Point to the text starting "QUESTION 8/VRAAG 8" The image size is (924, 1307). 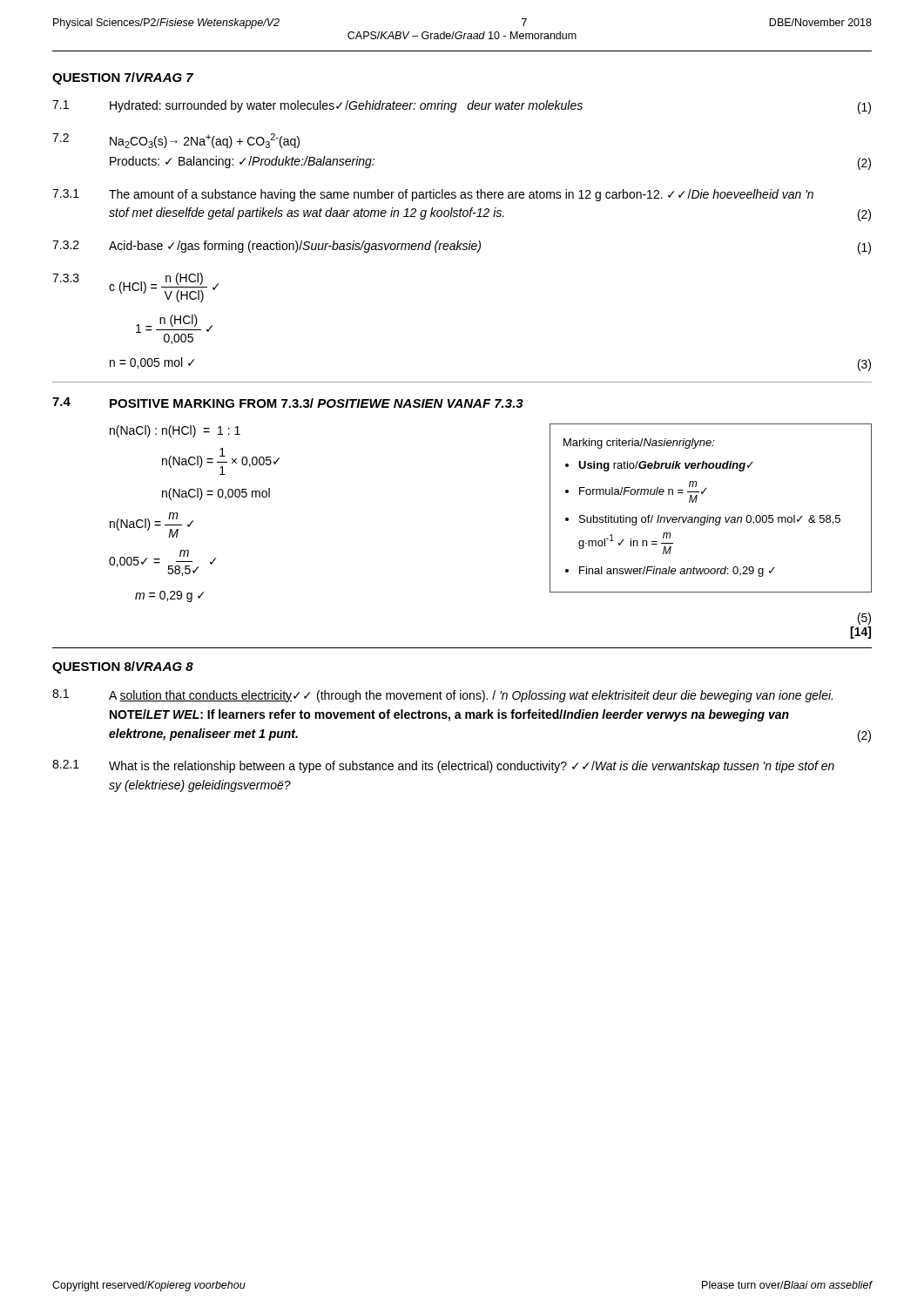tap(123, 666)
